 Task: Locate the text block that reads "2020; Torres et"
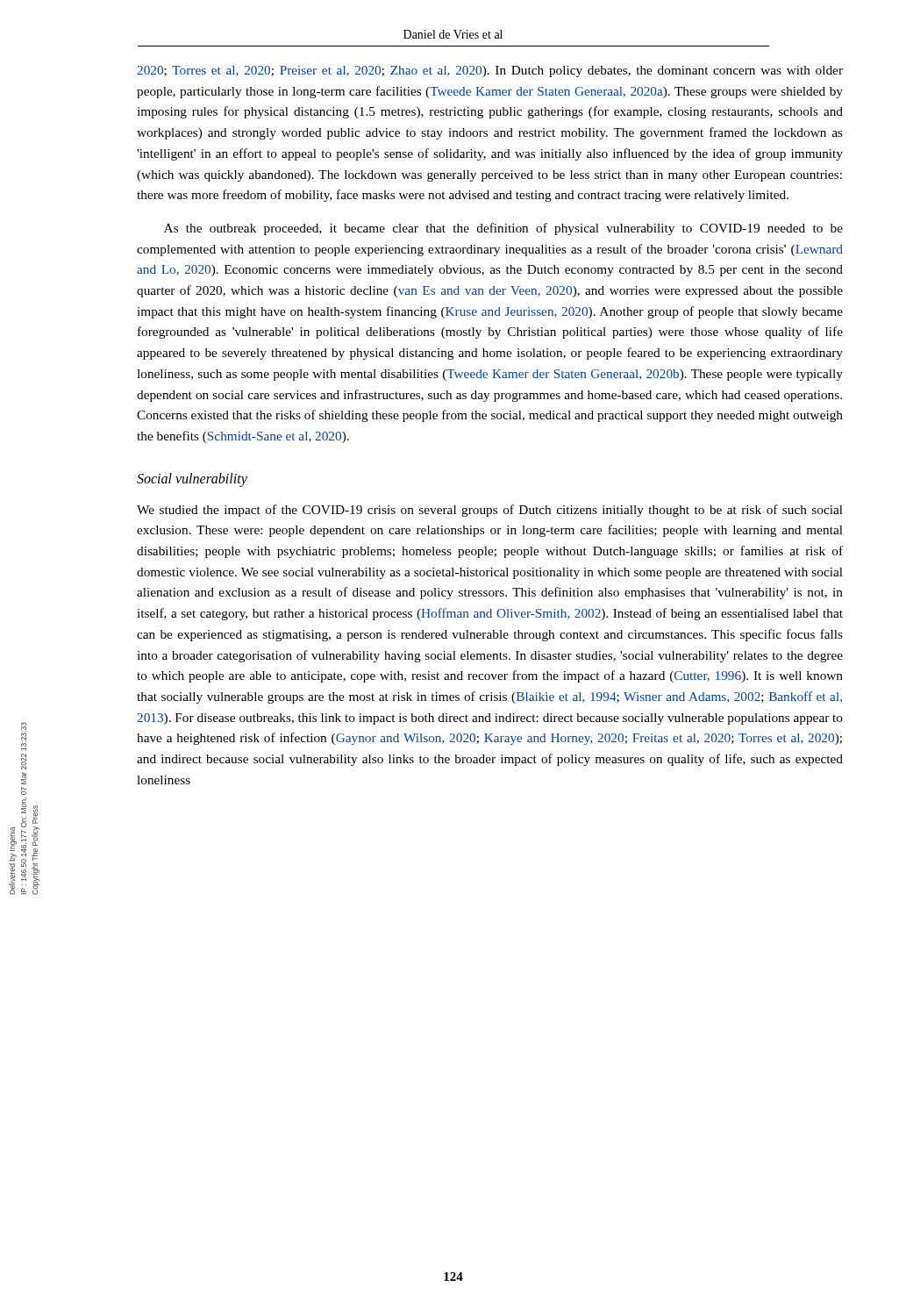point(490,132)
